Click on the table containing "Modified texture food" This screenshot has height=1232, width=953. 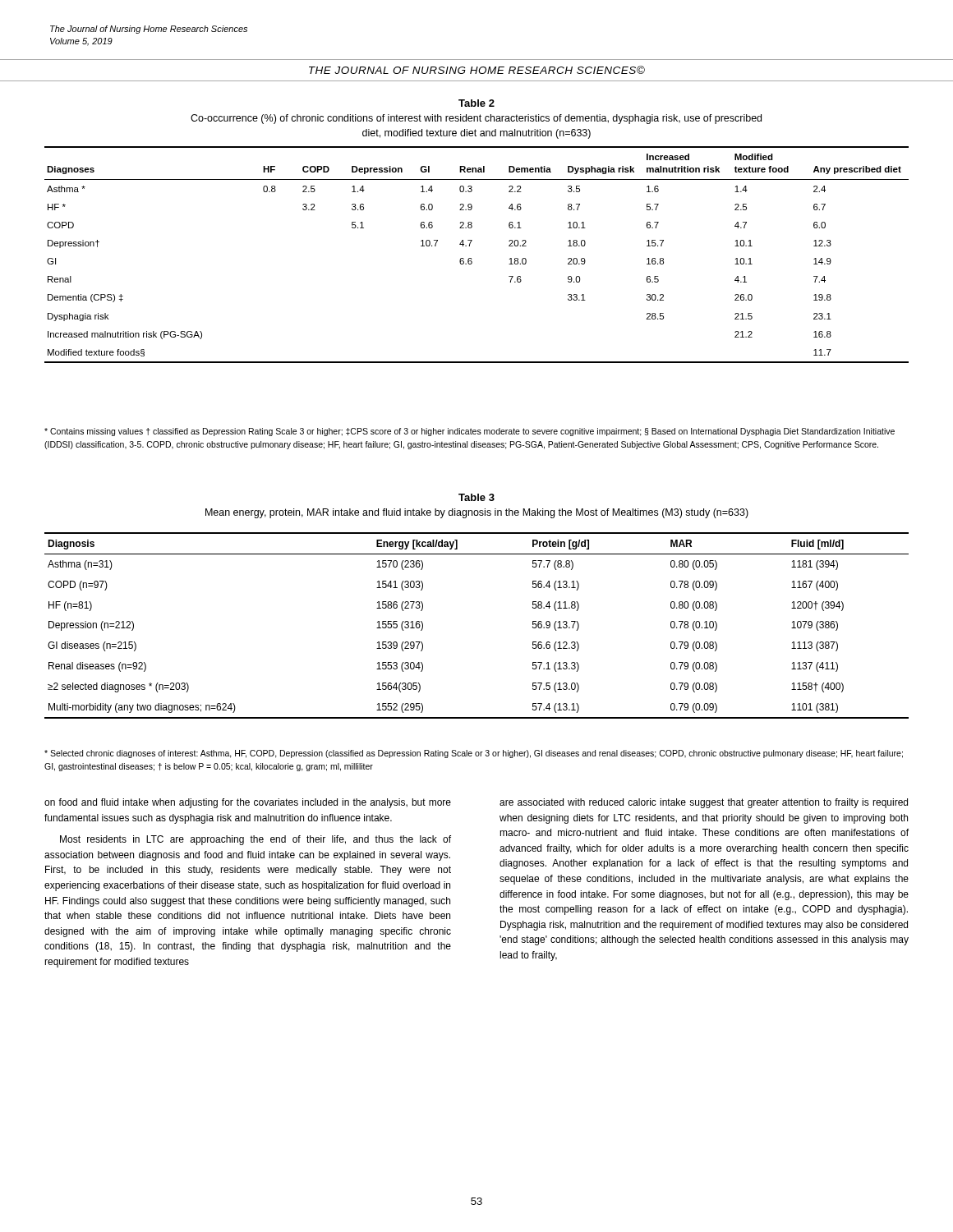click(x=476, y=255)
